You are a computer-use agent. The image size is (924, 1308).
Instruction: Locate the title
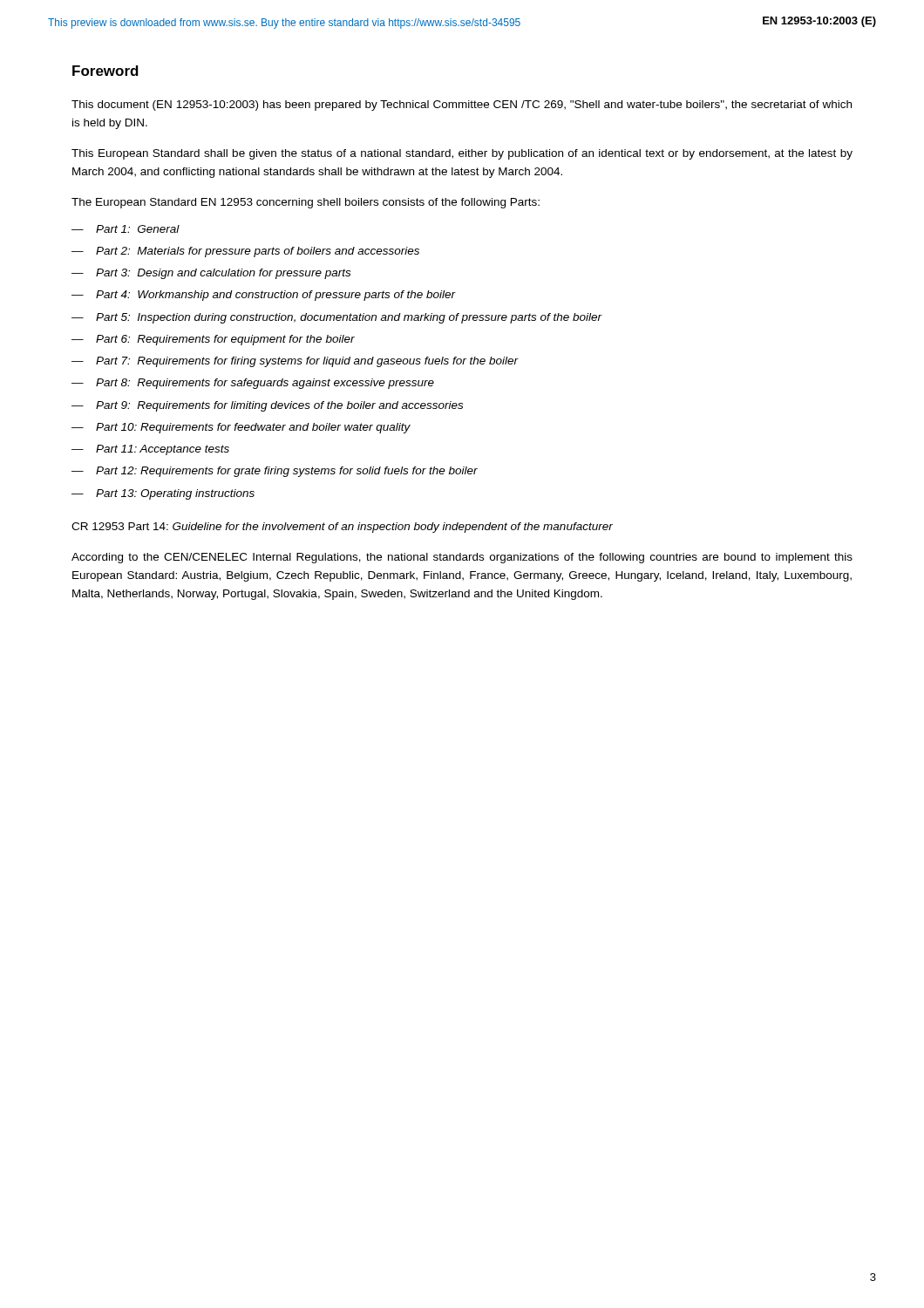105,71
